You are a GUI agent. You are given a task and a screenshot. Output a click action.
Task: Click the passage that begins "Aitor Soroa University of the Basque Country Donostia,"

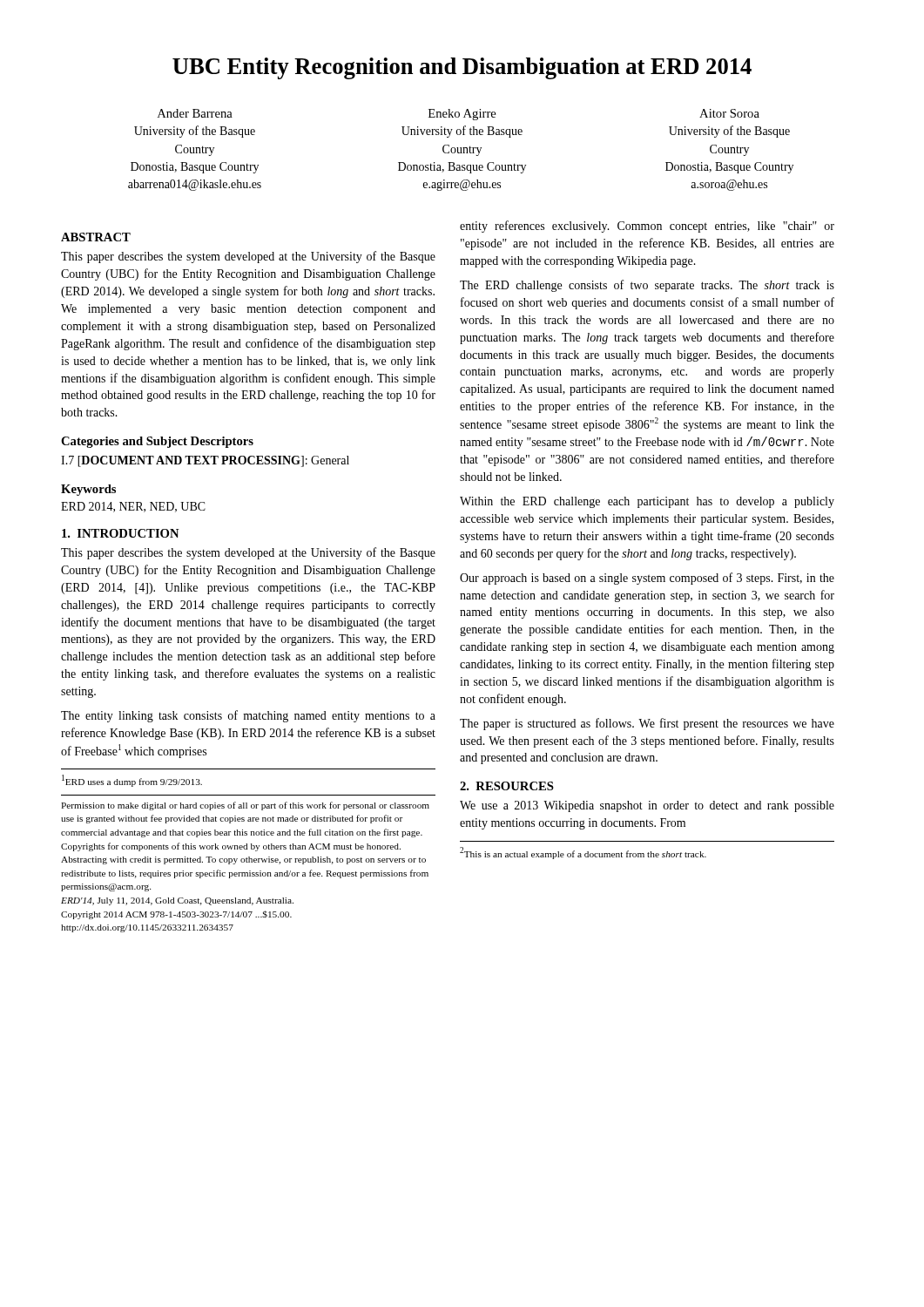729,148
